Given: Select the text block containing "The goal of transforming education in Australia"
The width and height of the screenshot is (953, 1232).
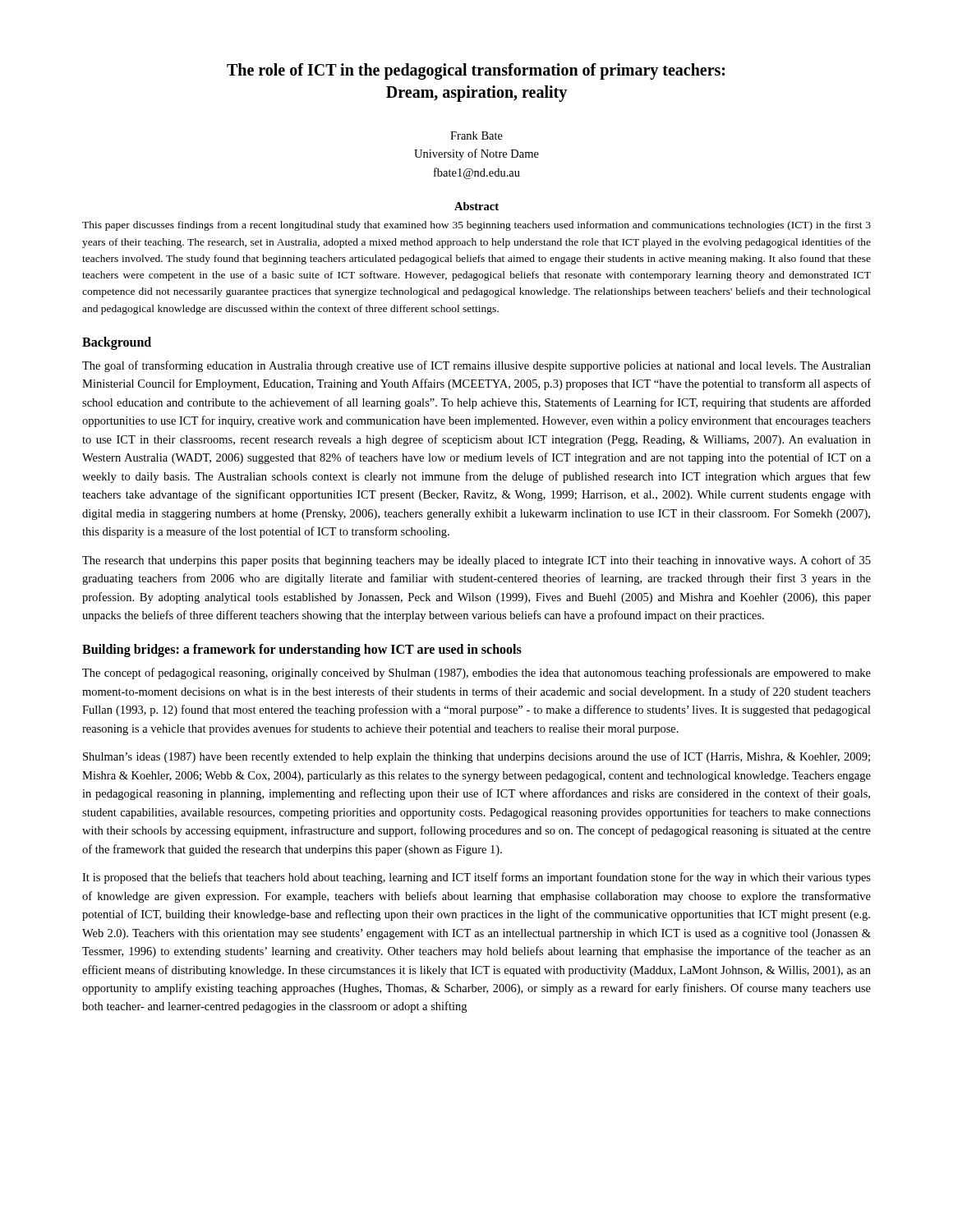Looking at the screenshot, I should point(476,449).
